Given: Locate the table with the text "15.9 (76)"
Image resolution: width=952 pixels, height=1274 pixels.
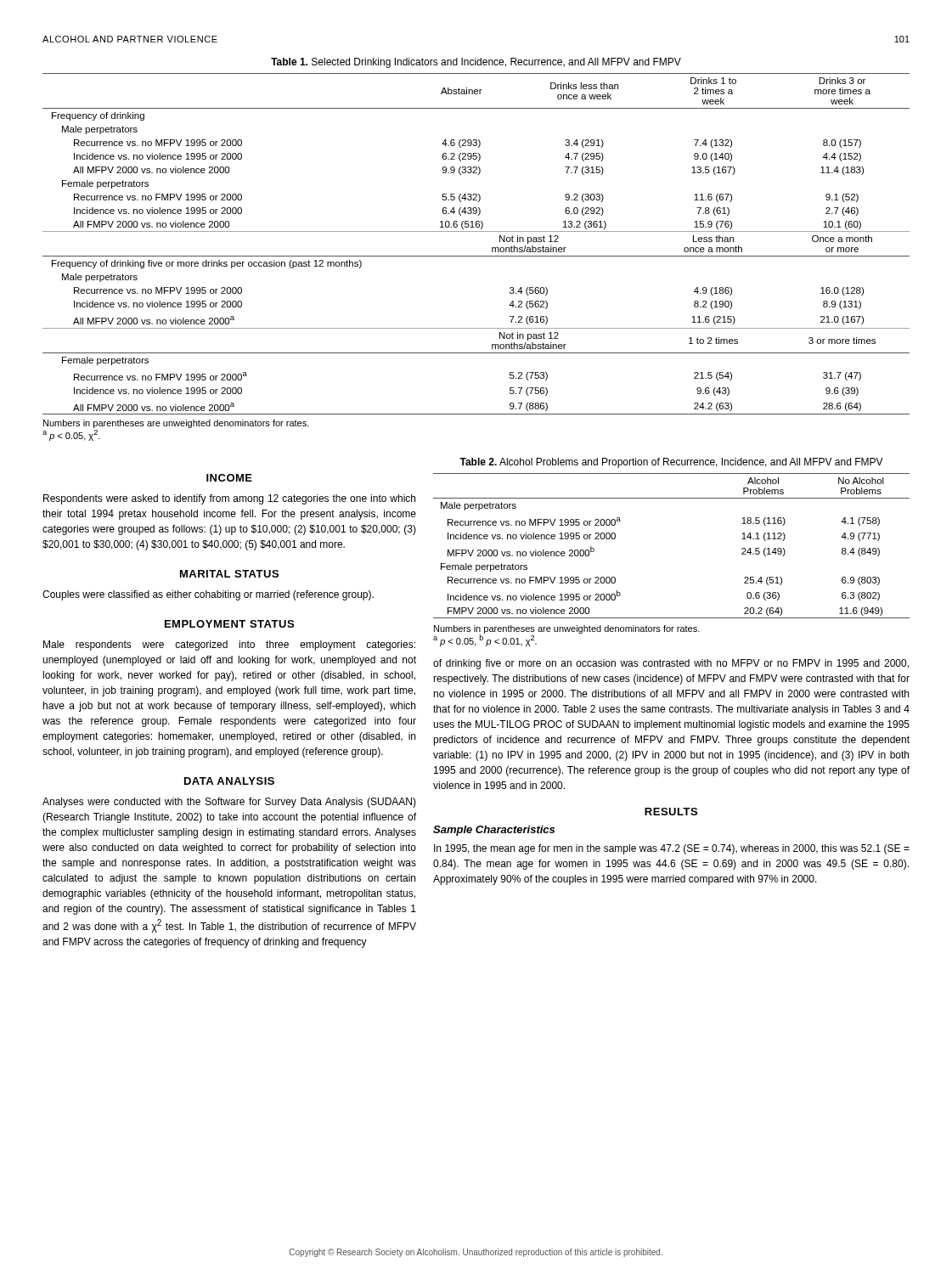Looking at the screenshot, I should [476, 244].
